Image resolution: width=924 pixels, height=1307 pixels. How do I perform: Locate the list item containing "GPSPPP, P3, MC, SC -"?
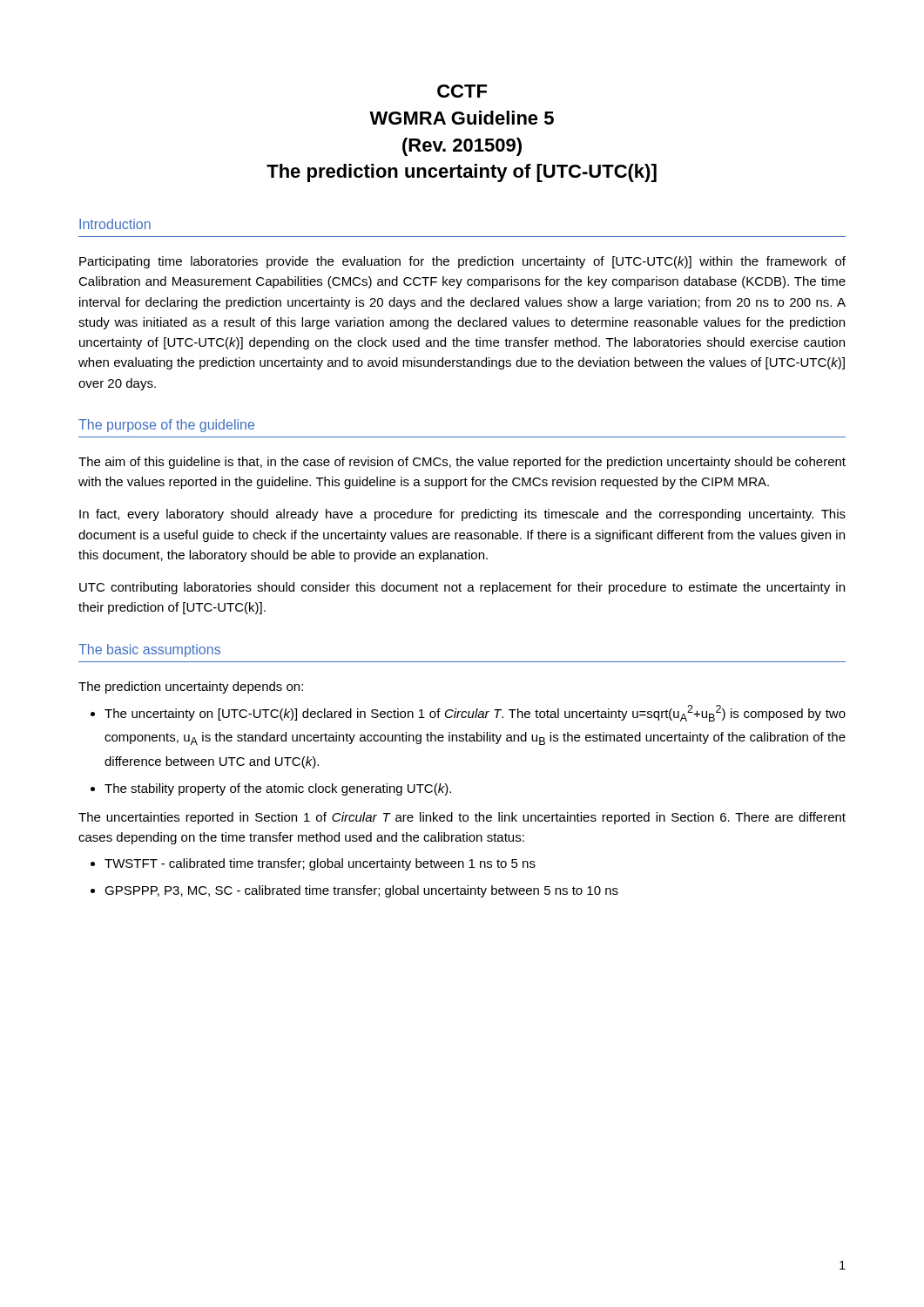tap(361, 890)
